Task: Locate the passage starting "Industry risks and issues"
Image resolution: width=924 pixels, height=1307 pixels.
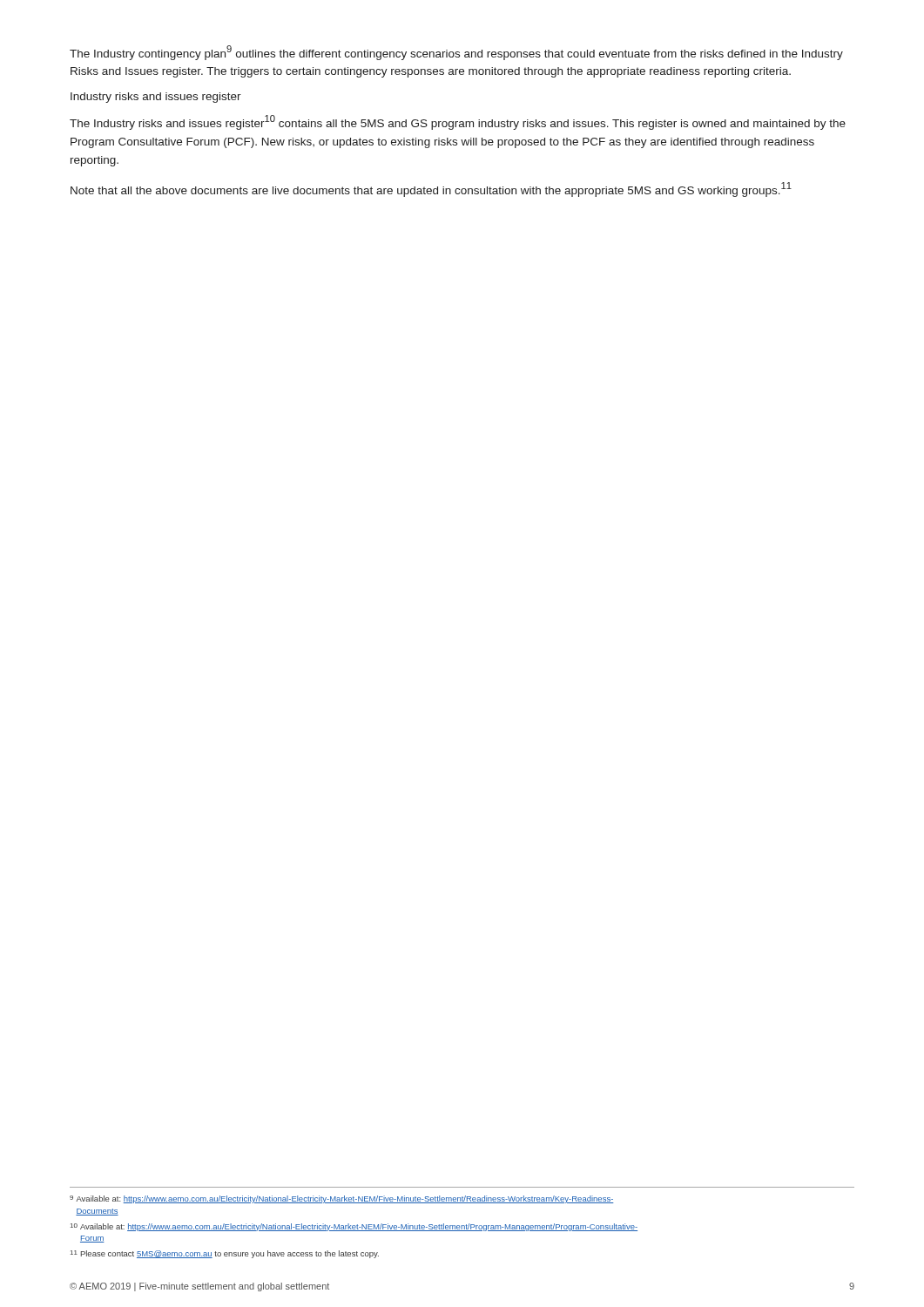Action: pyautogui.click(x=155, y=97)
